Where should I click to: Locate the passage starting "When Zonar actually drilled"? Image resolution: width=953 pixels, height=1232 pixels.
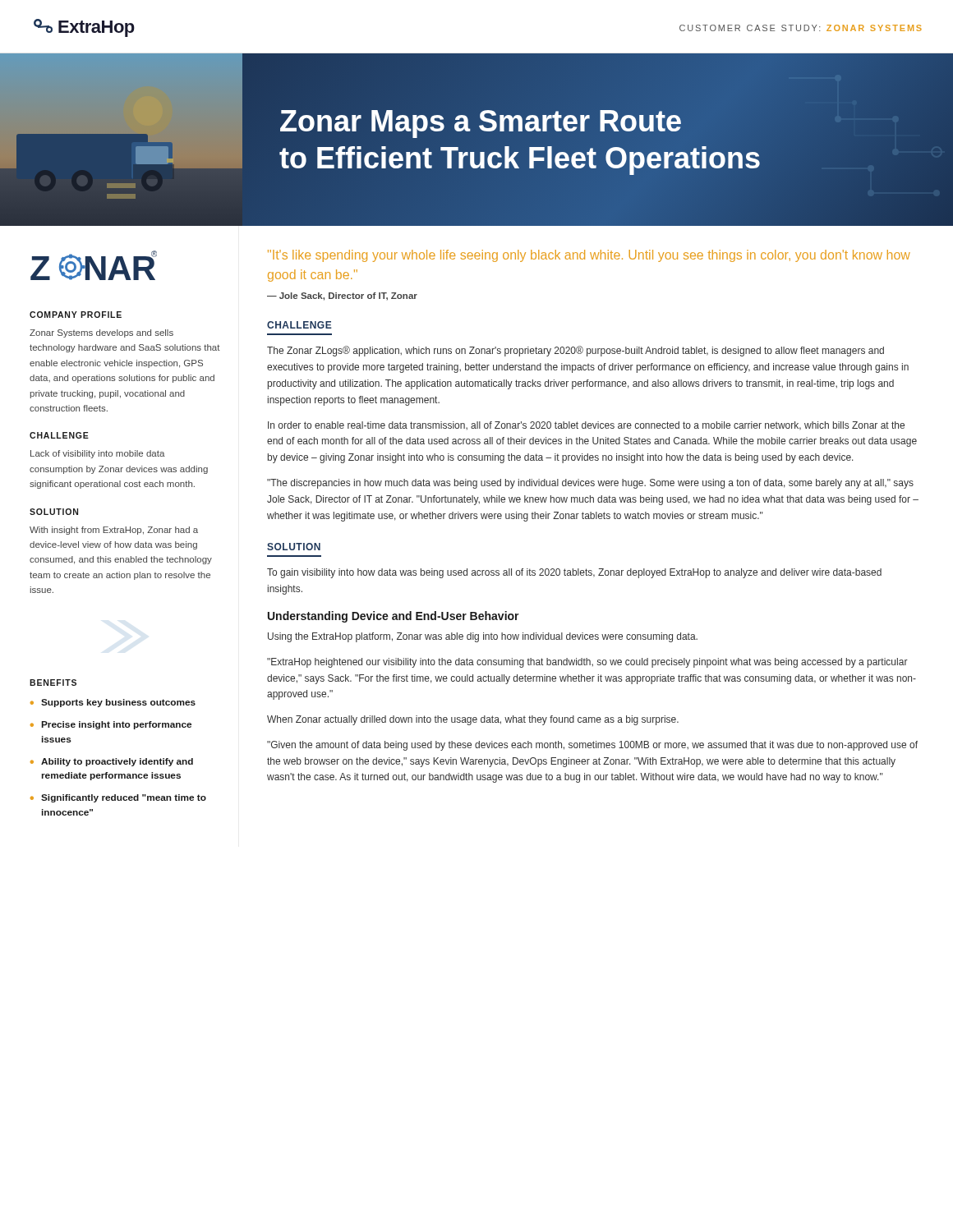click(x=473, y=720)
